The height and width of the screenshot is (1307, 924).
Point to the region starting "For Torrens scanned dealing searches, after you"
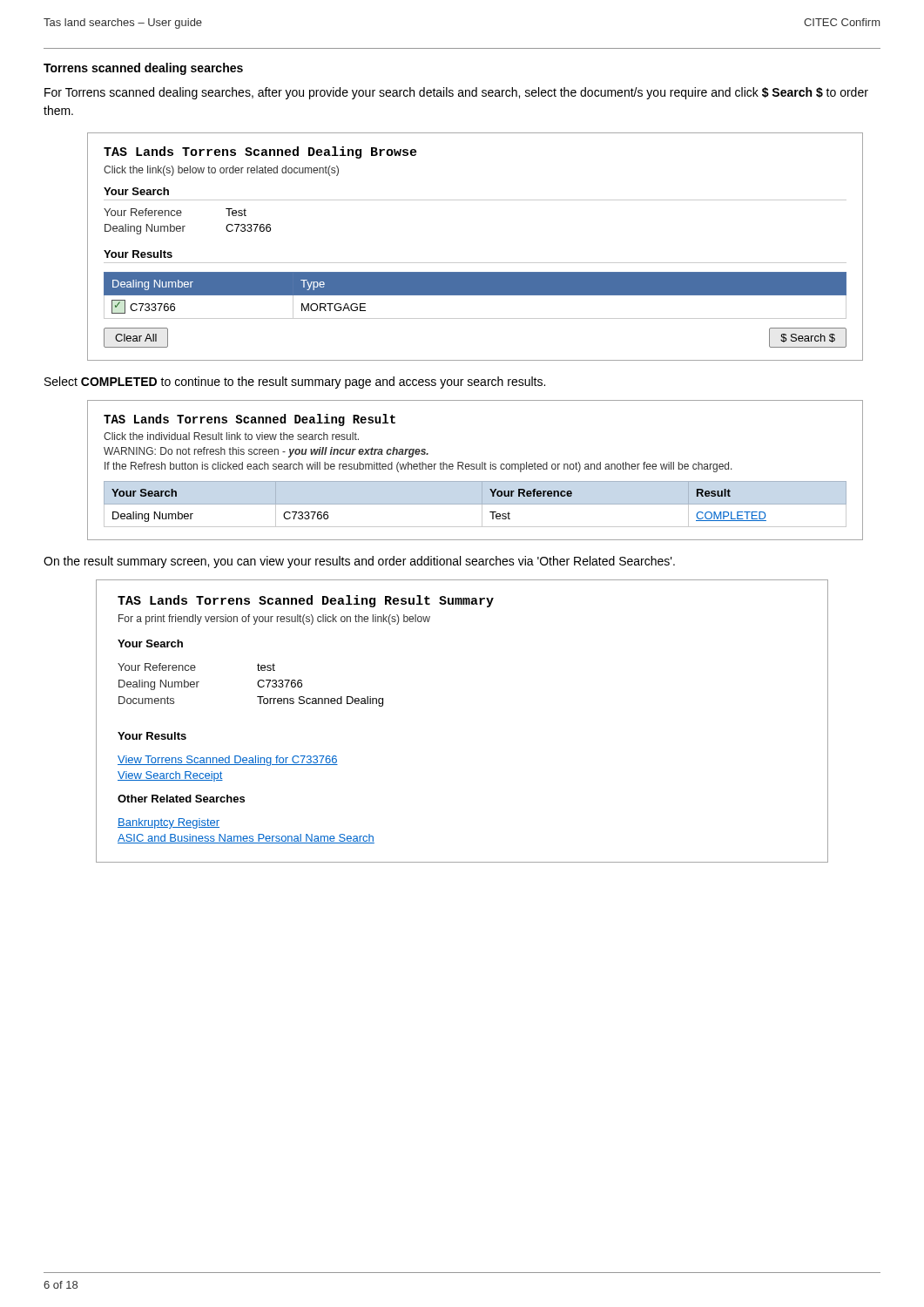(456, 101)
